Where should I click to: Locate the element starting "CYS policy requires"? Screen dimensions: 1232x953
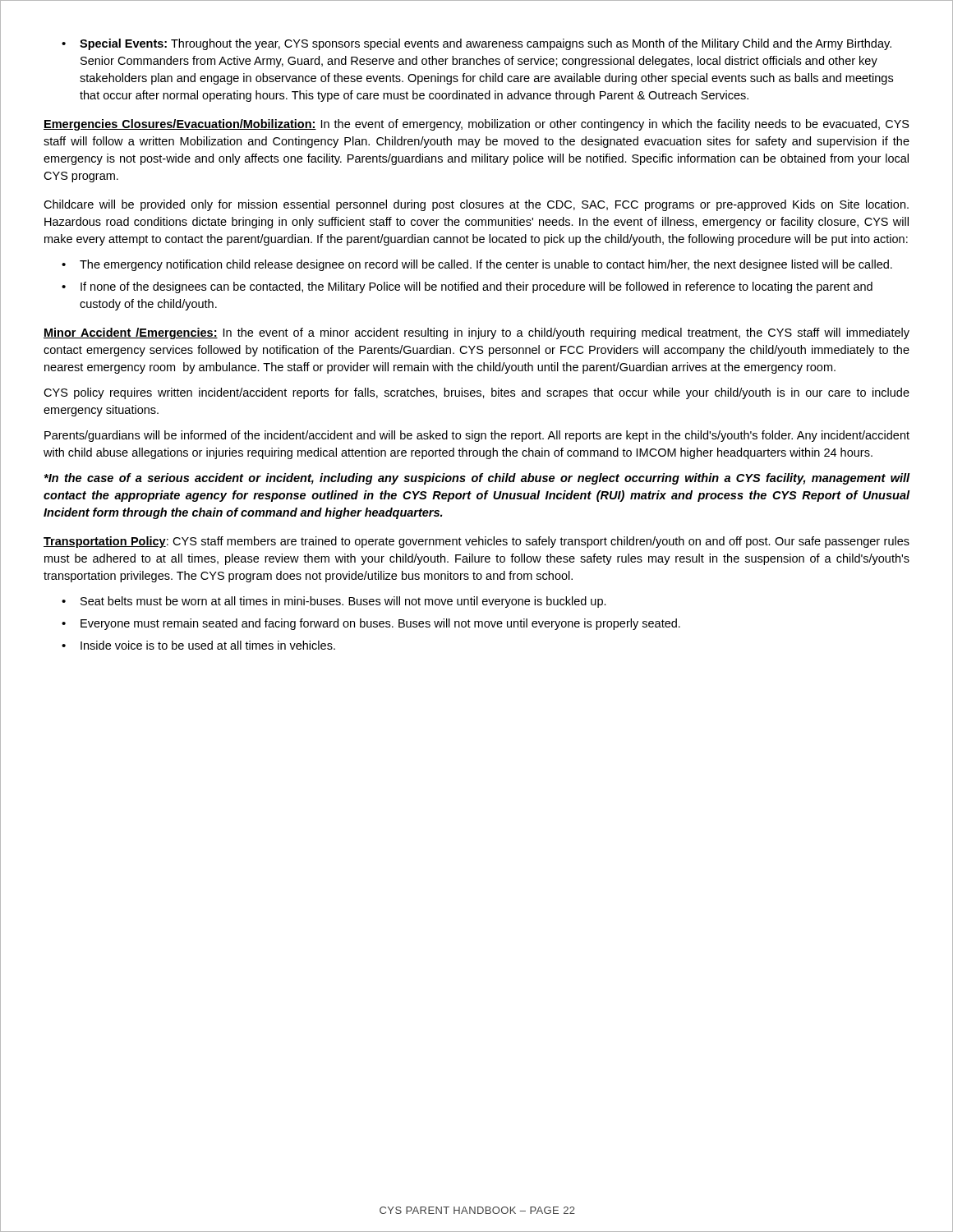click(476, 401)
